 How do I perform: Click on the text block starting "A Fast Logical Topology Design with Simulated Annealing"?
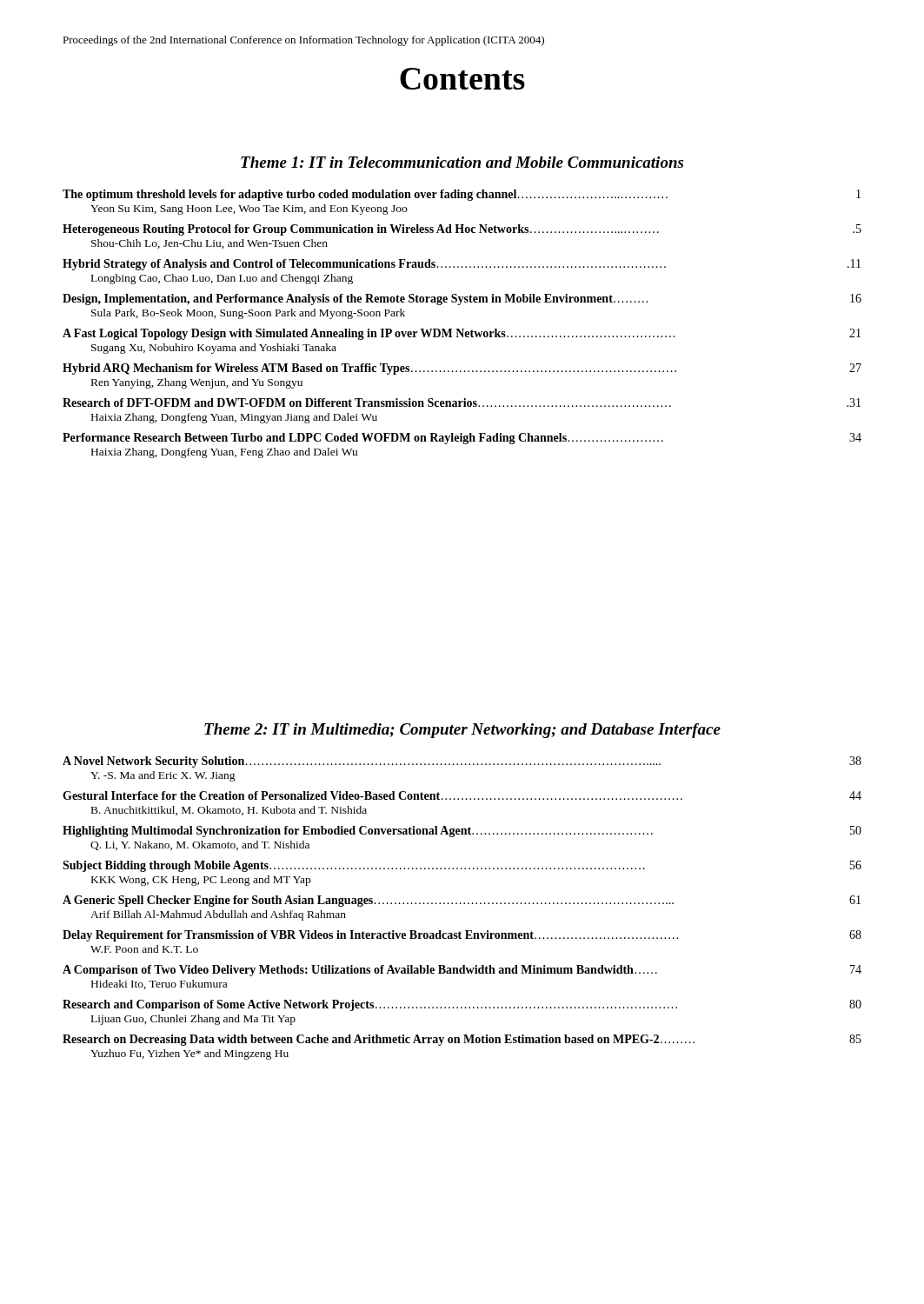coord(462,341)
